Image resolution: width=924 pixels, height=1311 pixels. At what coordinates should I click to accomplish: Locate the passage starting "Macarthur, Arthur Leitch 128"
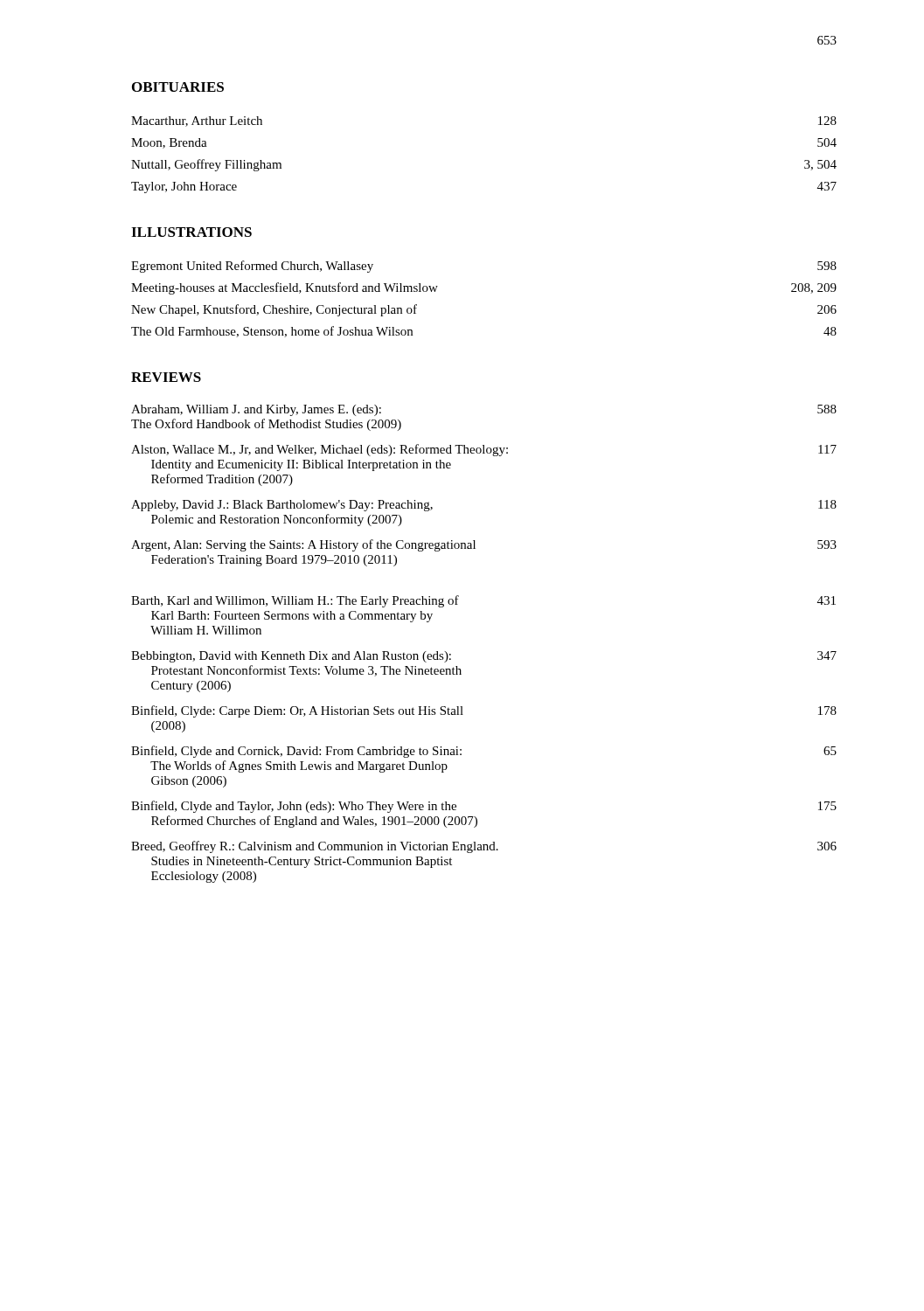(x=195, y=122)
